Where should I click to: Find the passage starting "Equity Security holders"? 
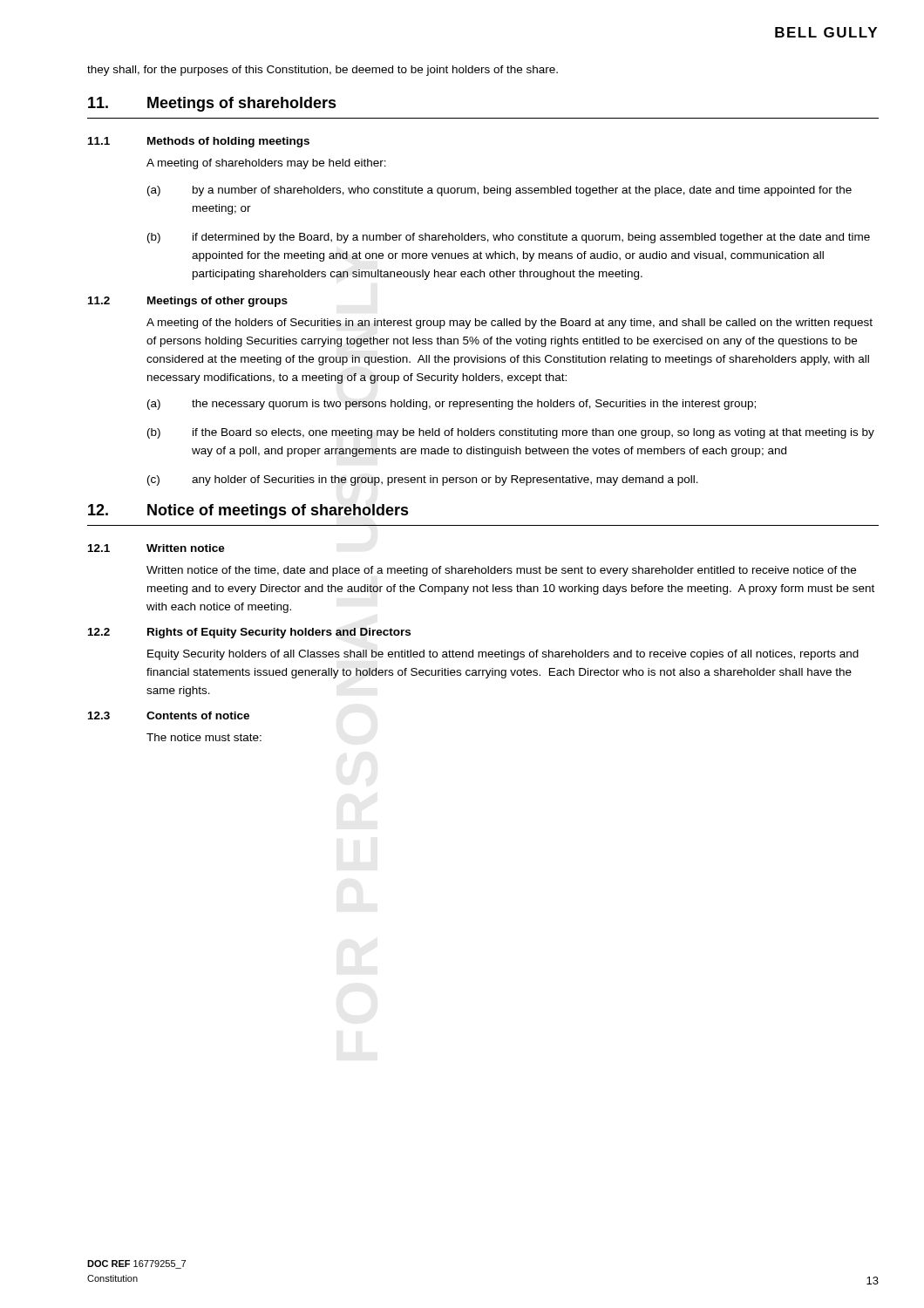coord(503,672)
